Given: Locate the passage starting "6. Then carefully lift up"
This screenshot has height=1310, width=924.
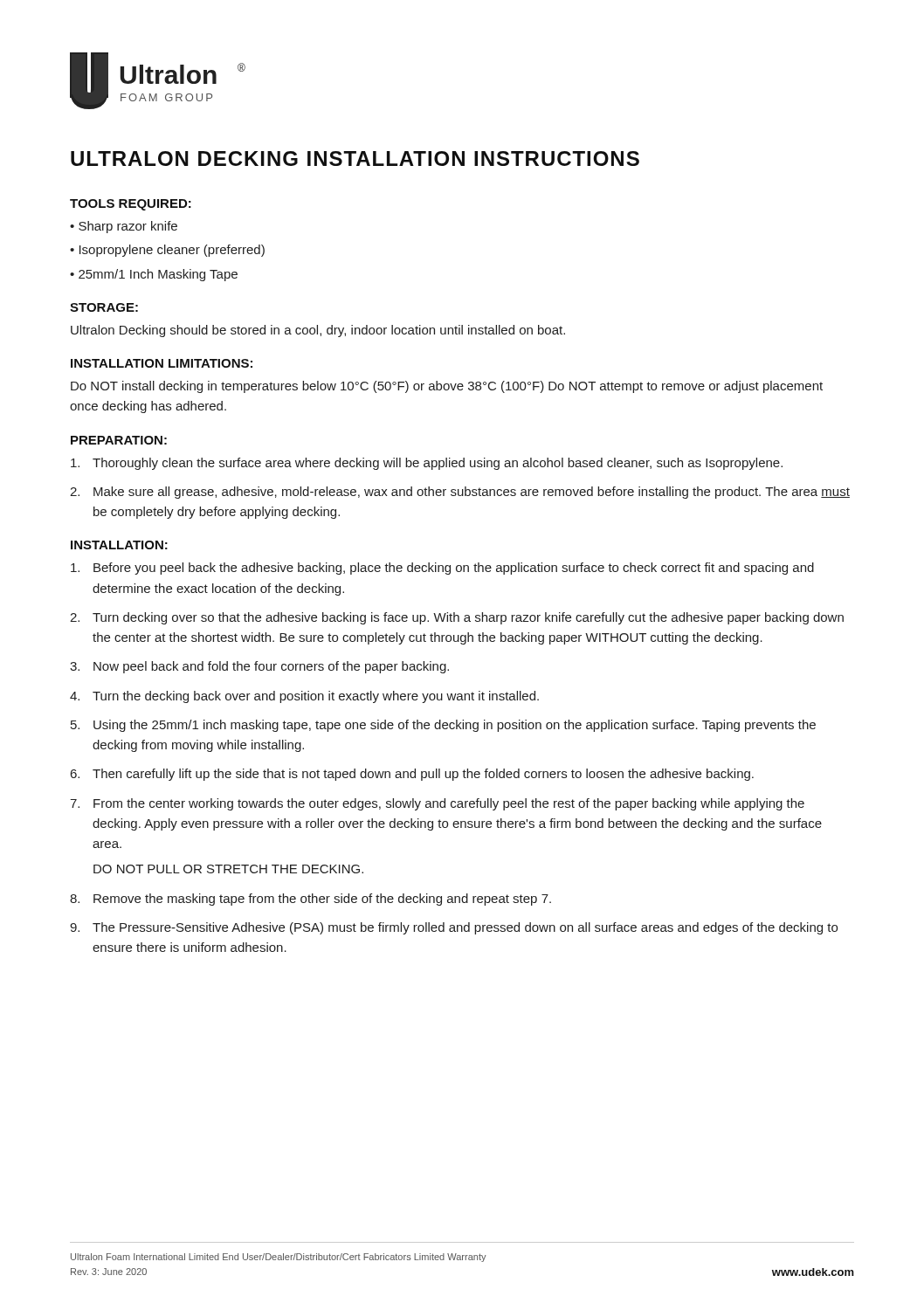Looking at the screenshot, I should tap(462, 774).
